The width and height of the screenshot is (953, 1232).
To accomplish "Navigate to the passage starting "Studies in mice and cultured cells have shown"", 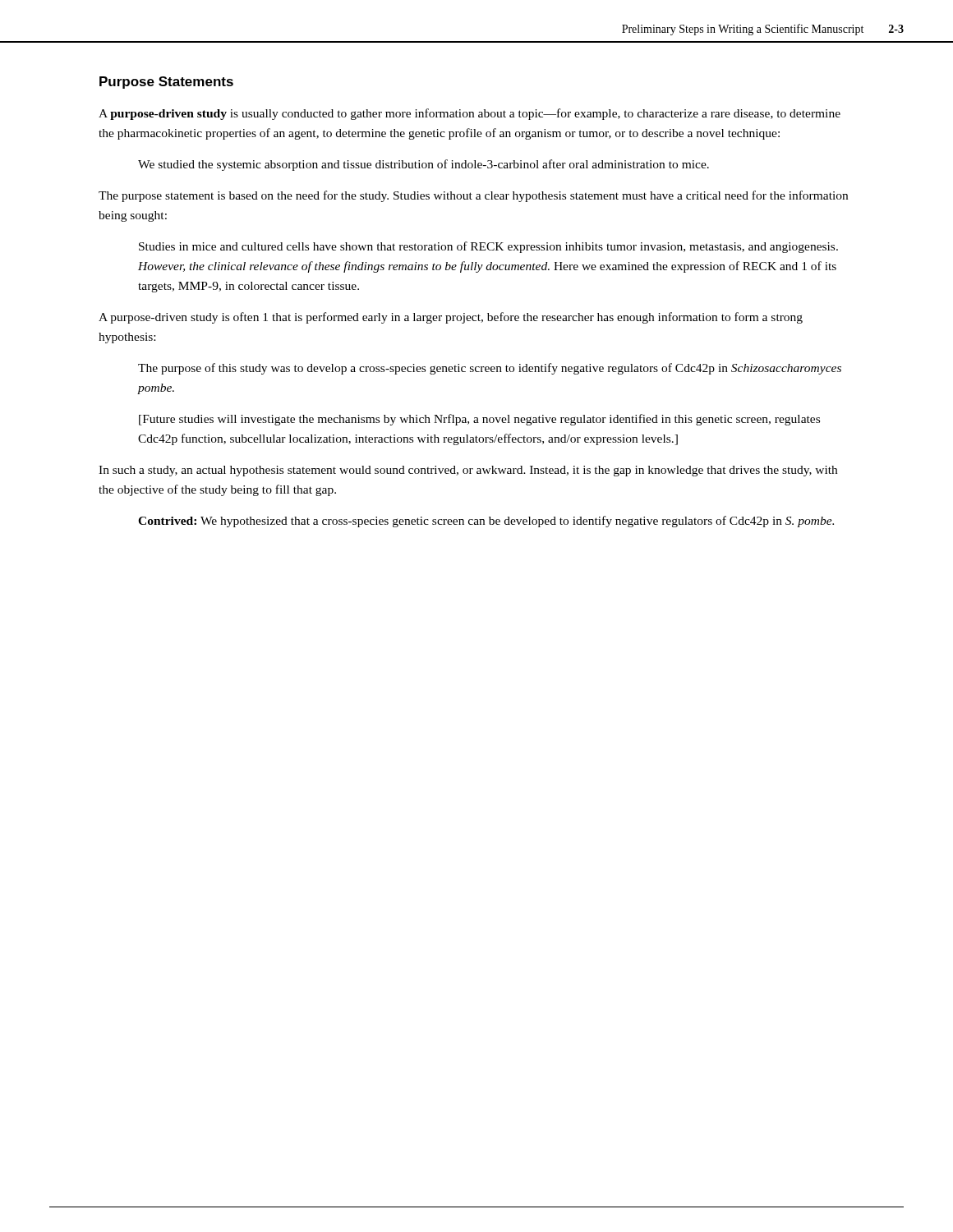I will 488,266.
